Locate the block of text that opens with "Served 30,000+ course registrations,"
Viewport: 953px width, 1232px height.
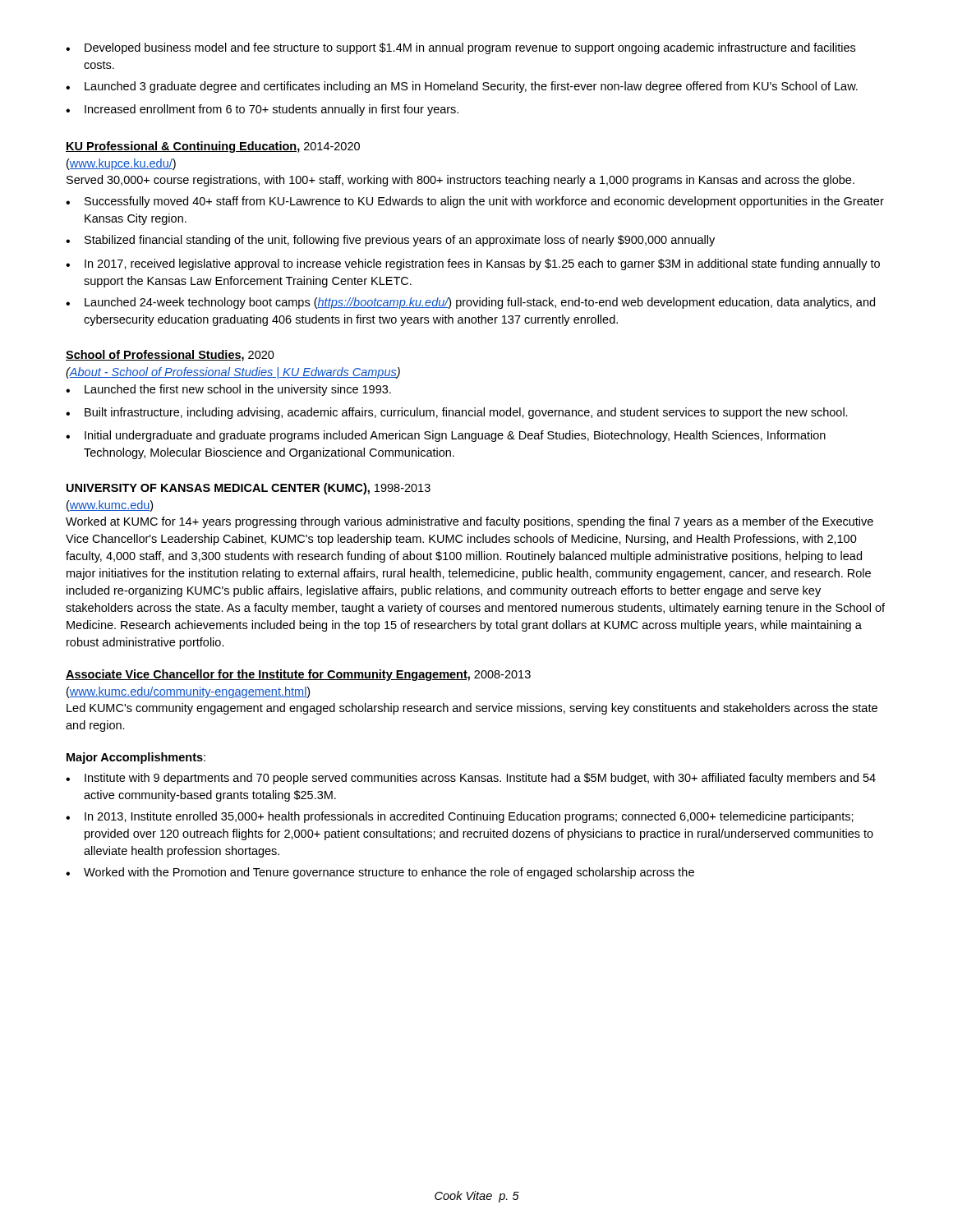(x=460, y=180)
